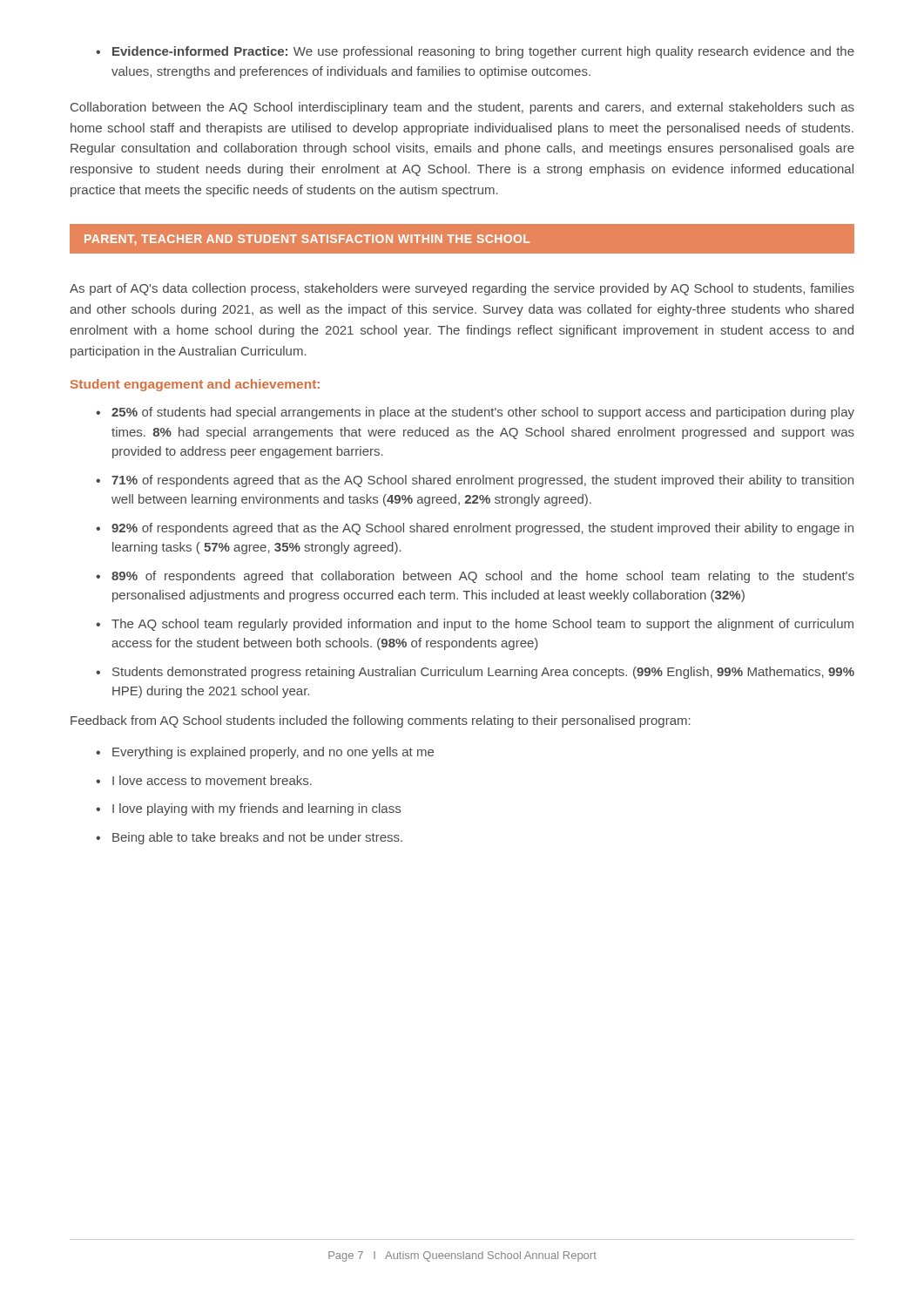Locate the block of text that opens with "Feedback from AQ School"
This screenshot has height=1307, width=924.
click(x=380, y=720)
